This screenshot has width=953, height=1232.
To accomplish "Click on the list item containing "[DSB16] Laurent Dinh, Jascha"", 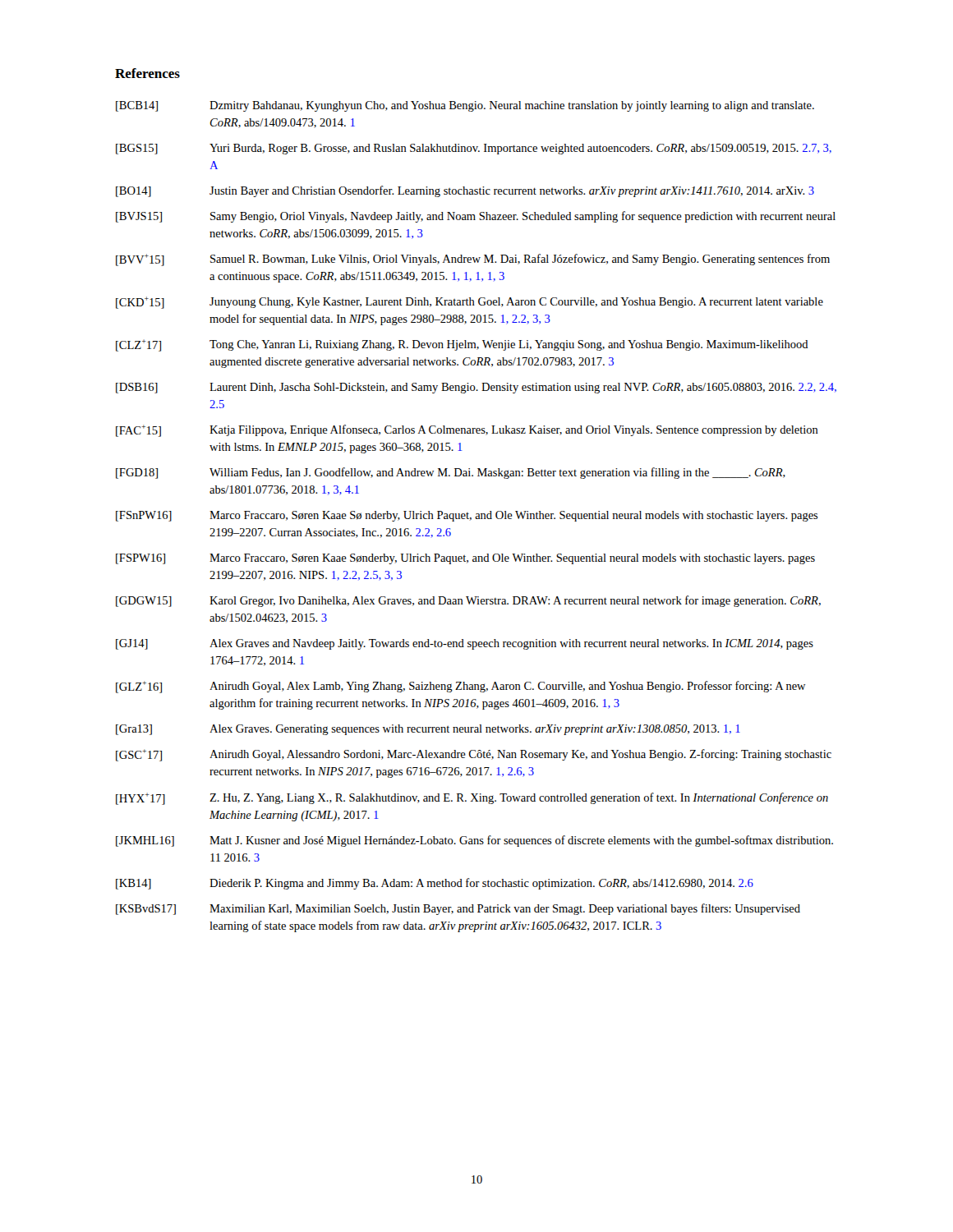I will (476, 396).
